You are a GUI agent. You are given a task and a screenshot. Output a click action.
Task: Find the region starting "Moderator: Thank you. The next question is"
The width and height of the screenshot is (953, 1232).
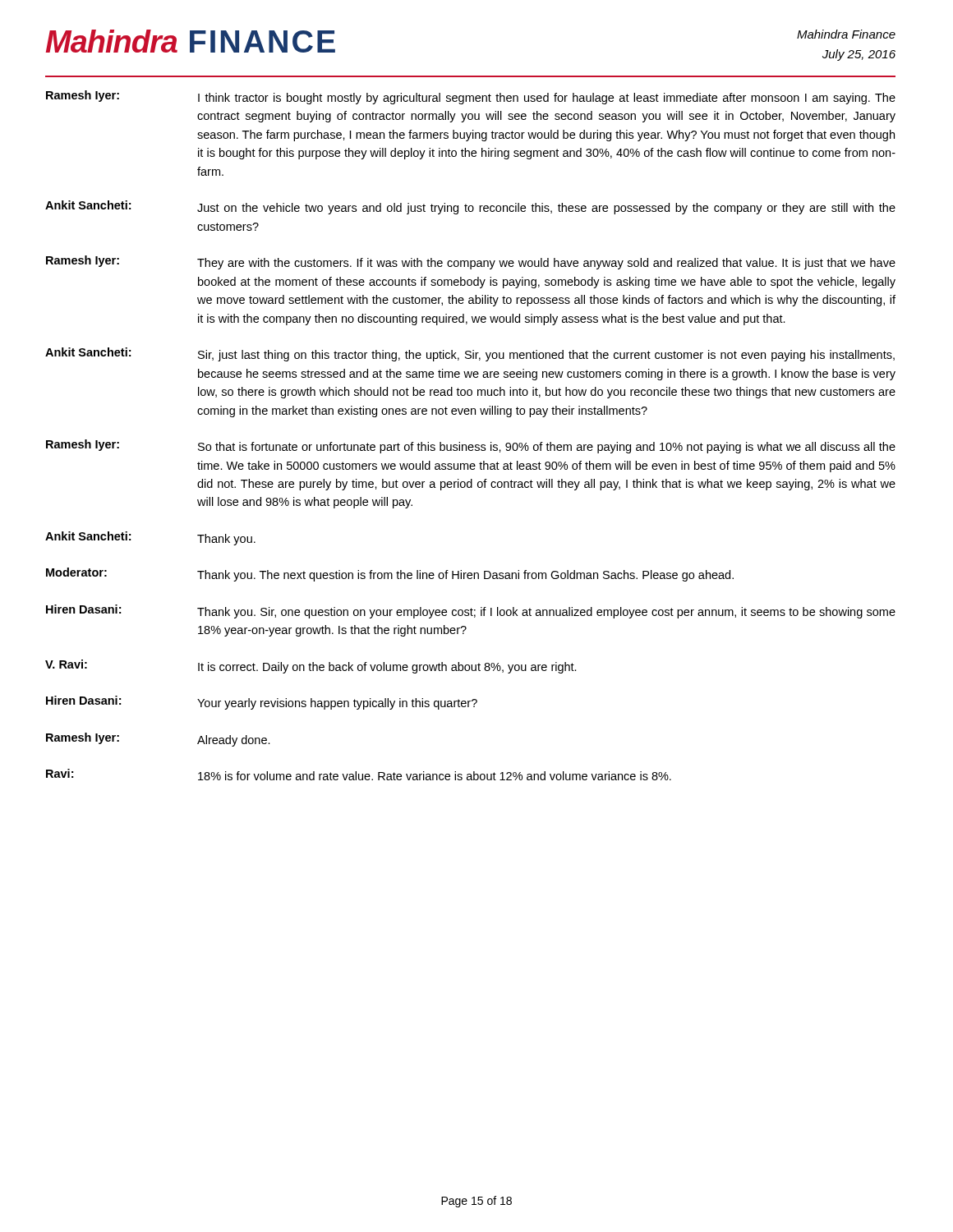point(470,575)
